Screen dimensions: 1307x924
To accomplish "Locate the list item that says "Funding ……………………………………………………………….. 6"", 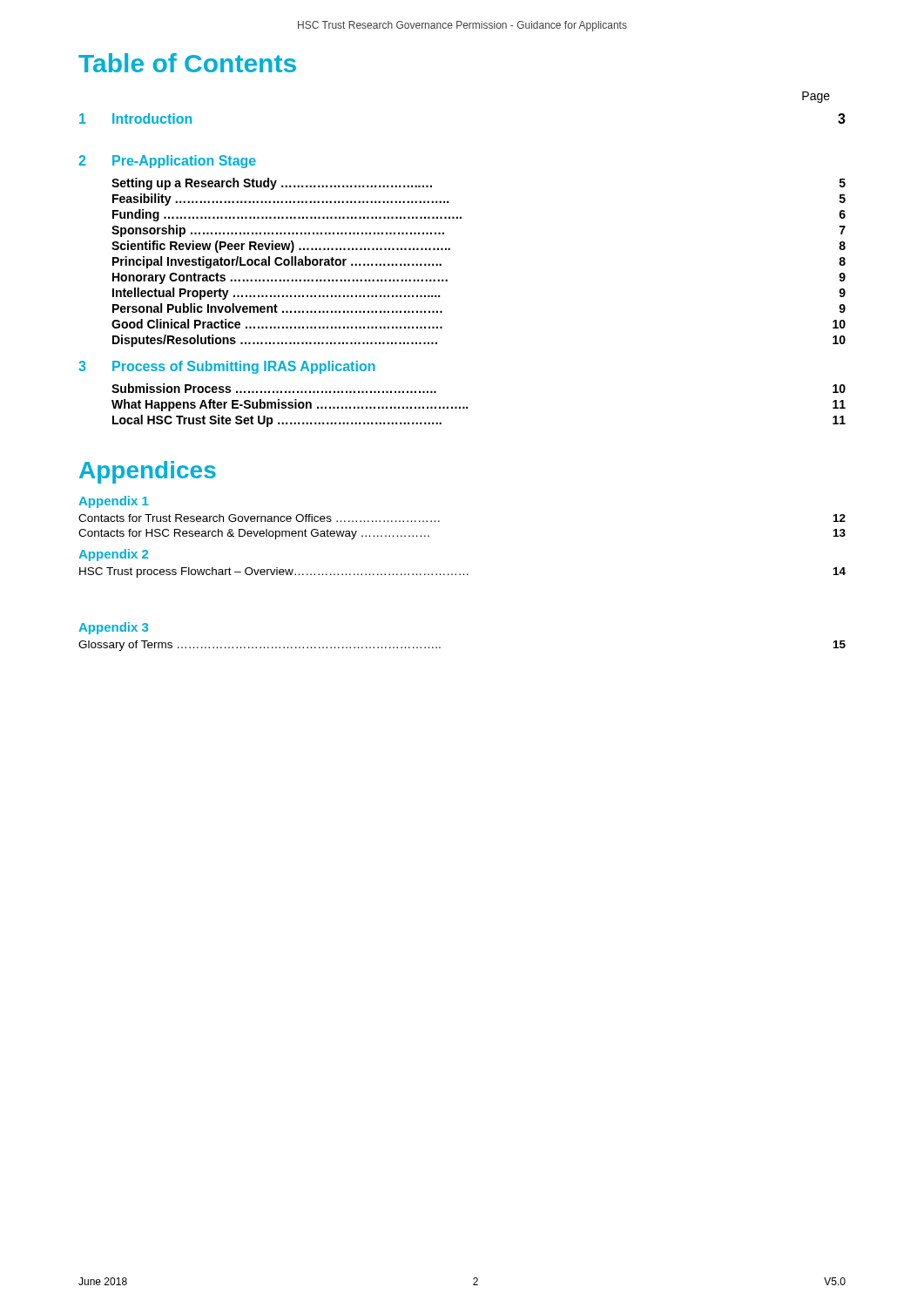I will (155, 215).
